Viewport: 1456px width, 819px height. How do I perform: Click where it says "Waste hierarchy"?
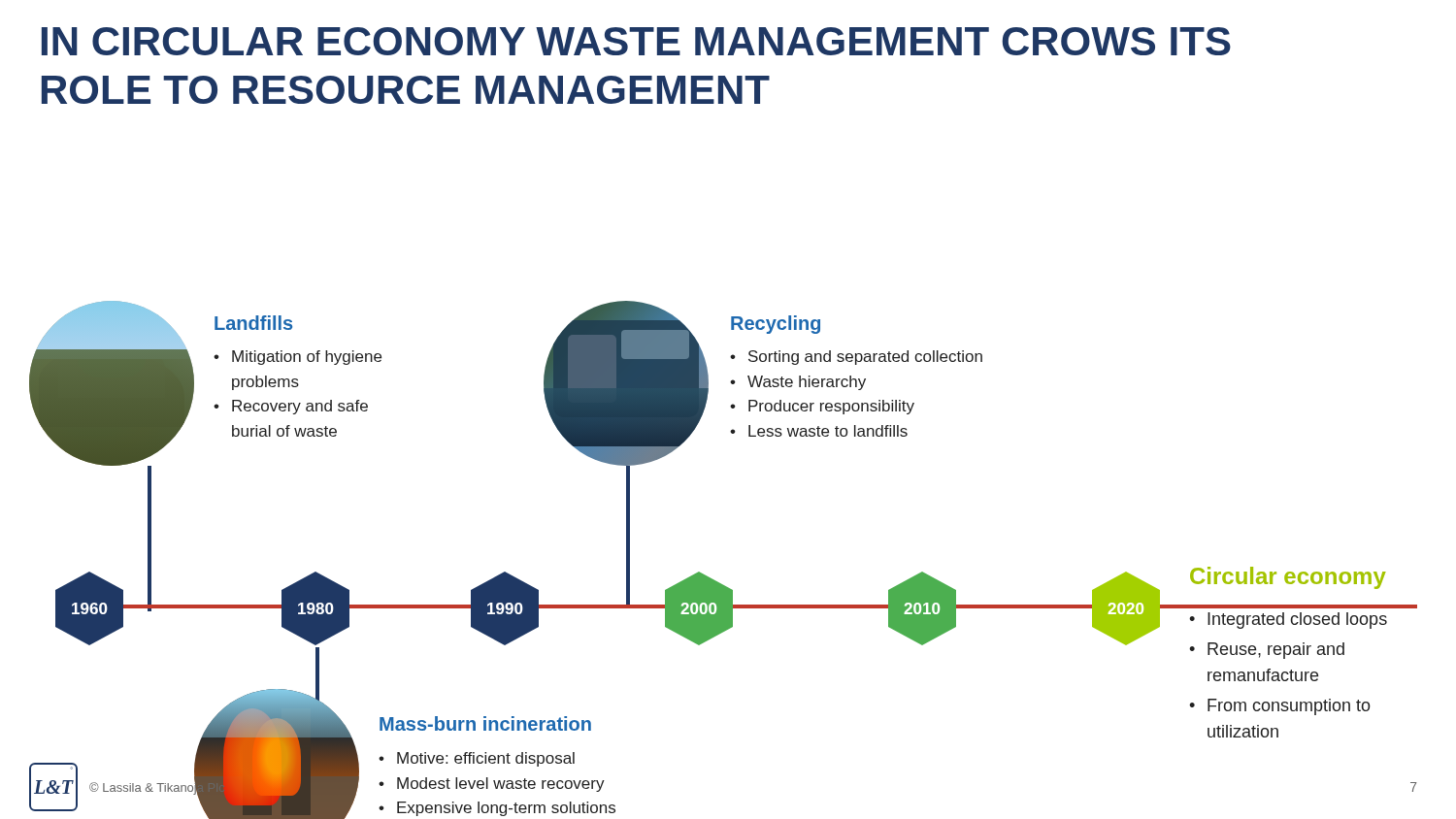(x=807, y=381)
